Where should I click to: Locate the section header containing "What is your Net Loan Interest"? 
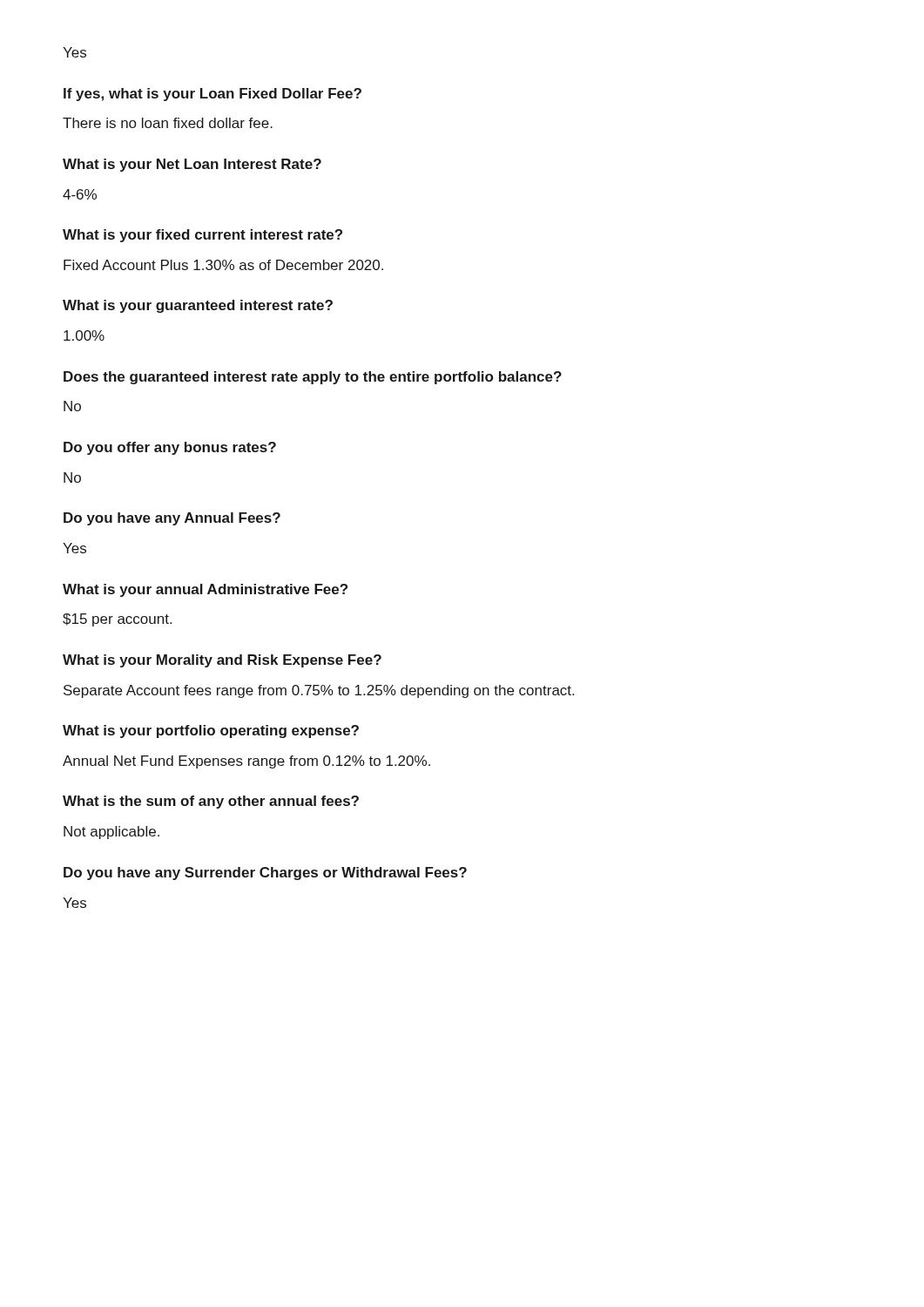pos(192,164)
